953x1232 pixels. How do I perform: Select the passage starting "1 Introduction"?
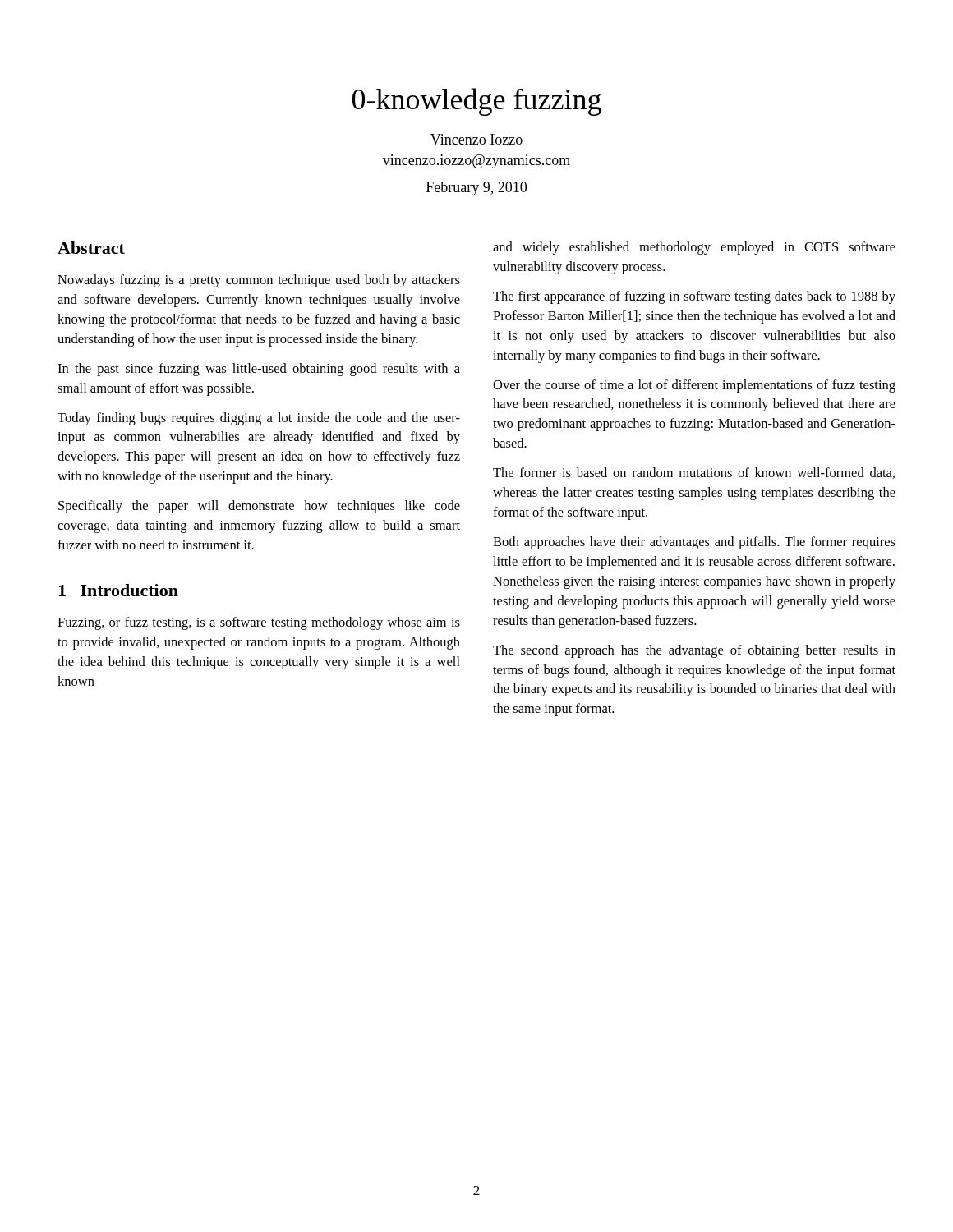coord(118,590)
